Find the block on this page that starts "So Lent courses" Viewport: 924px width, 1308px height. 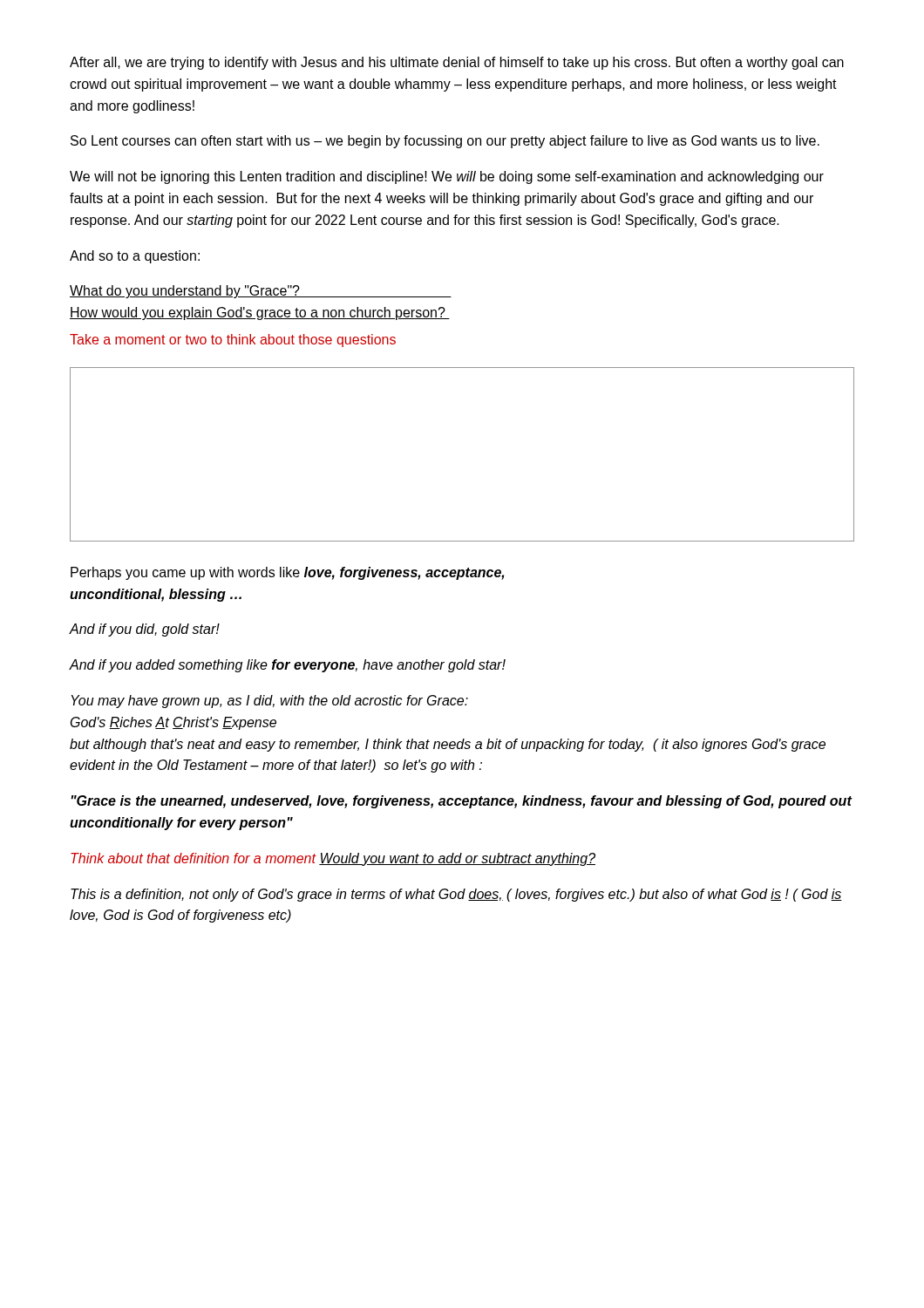(x=445, y=141)
